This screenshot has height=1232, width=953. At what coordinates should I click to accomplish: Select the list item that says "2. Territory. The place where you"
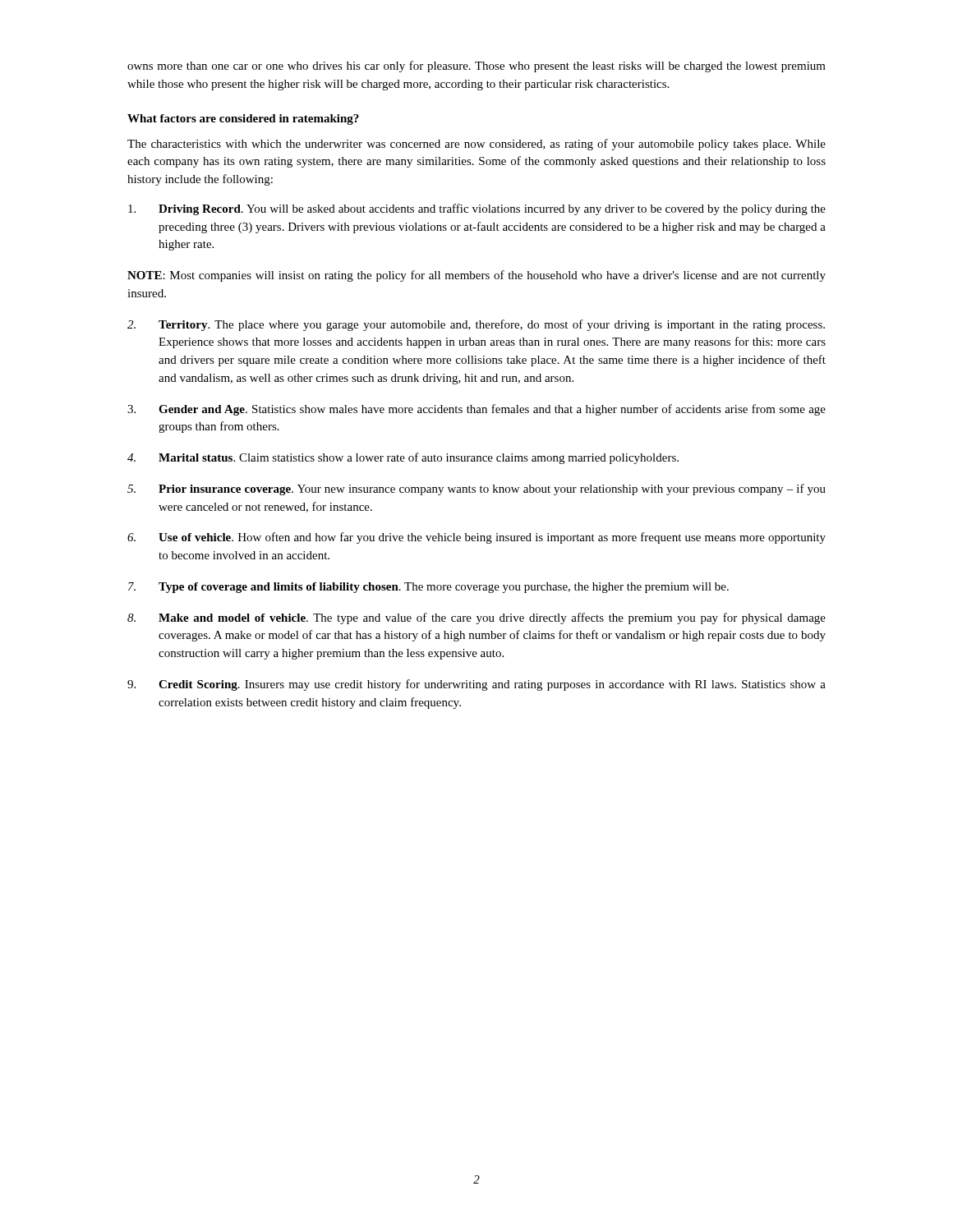[476, 351]
